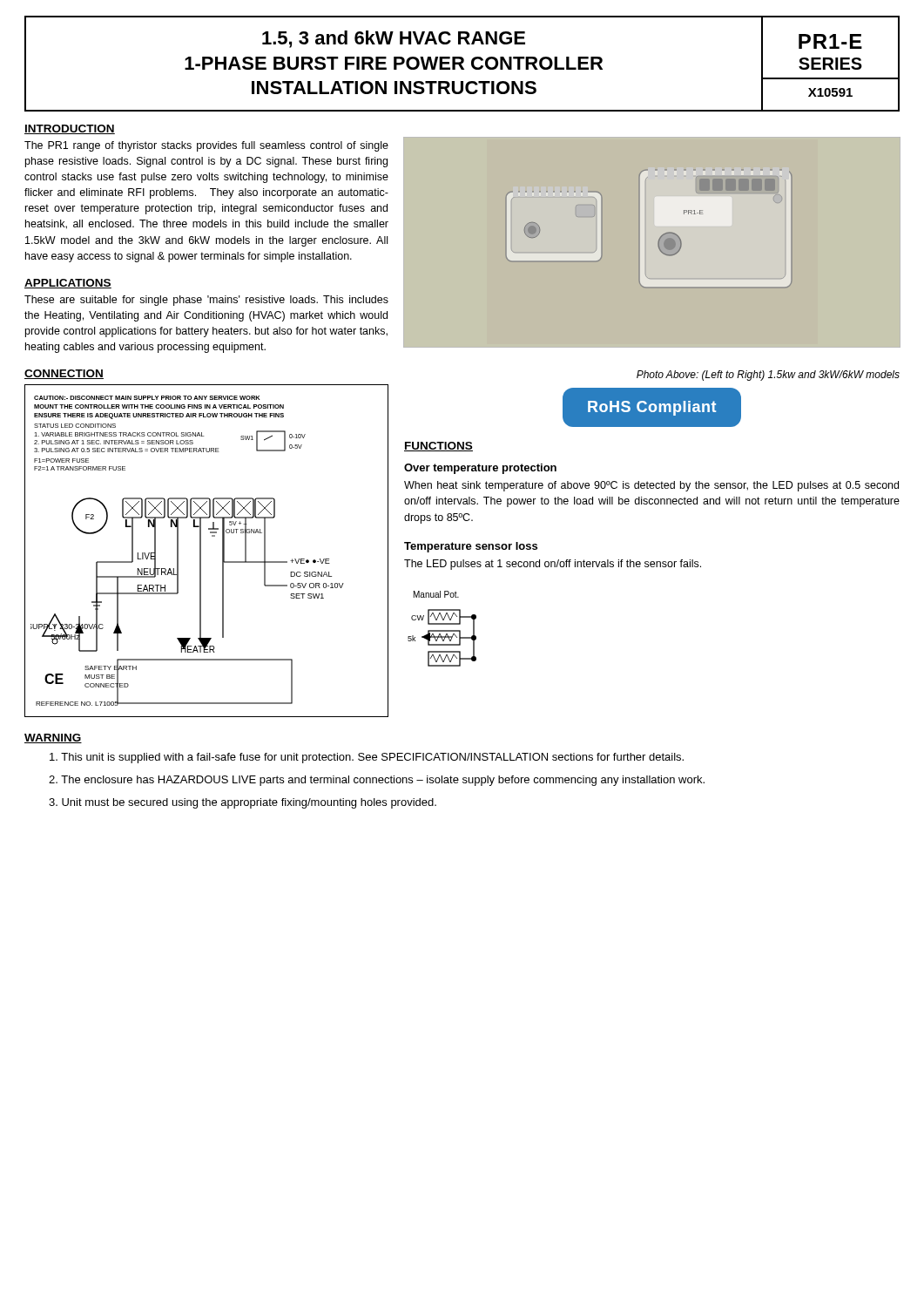Screen dimensions: 1307x924
Task: Click where it says "Over temperature protection"
Action: pos(481,468)
